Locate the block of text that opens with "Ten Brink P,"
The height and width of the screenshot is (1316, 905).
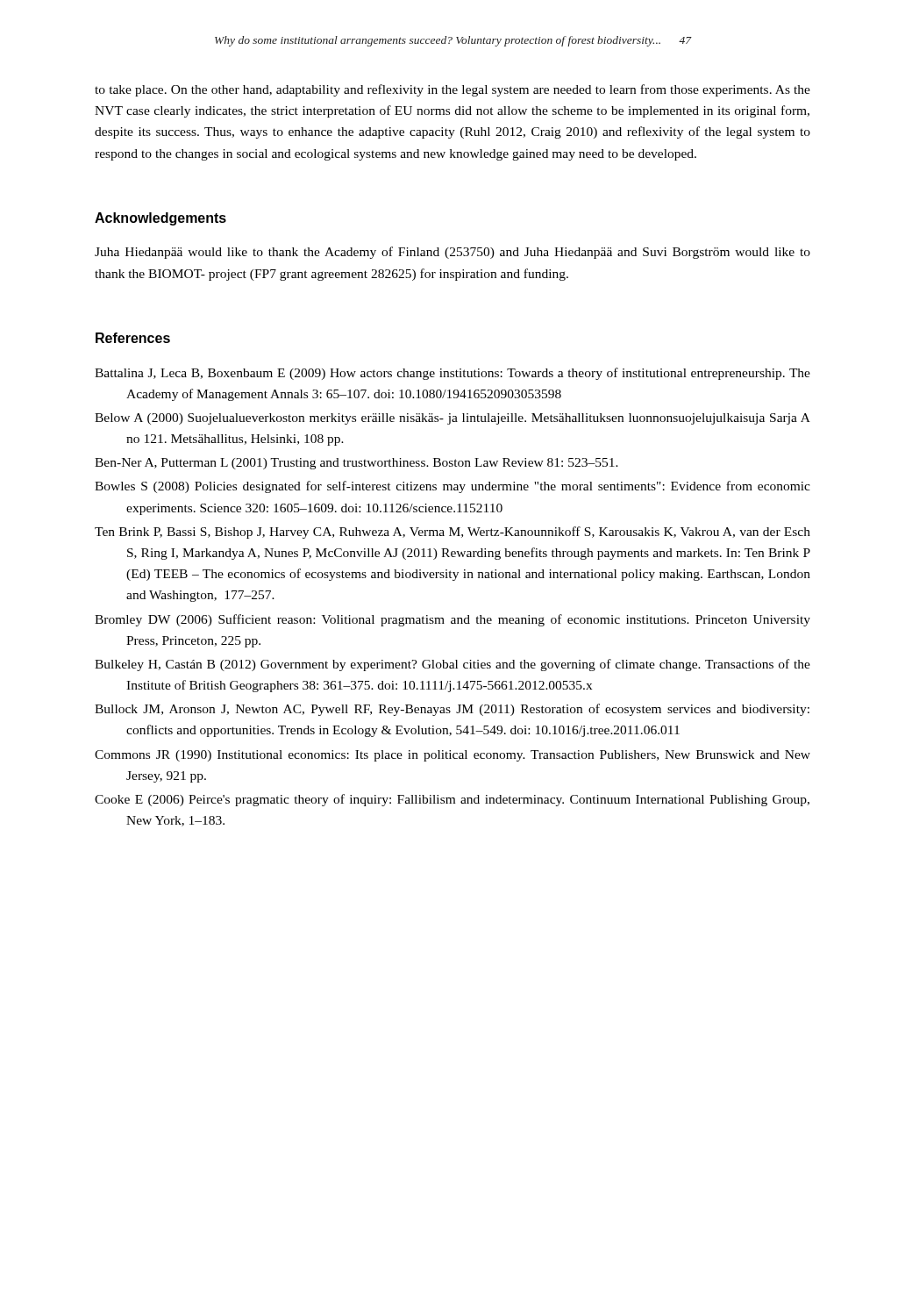(x=452, y=563)
